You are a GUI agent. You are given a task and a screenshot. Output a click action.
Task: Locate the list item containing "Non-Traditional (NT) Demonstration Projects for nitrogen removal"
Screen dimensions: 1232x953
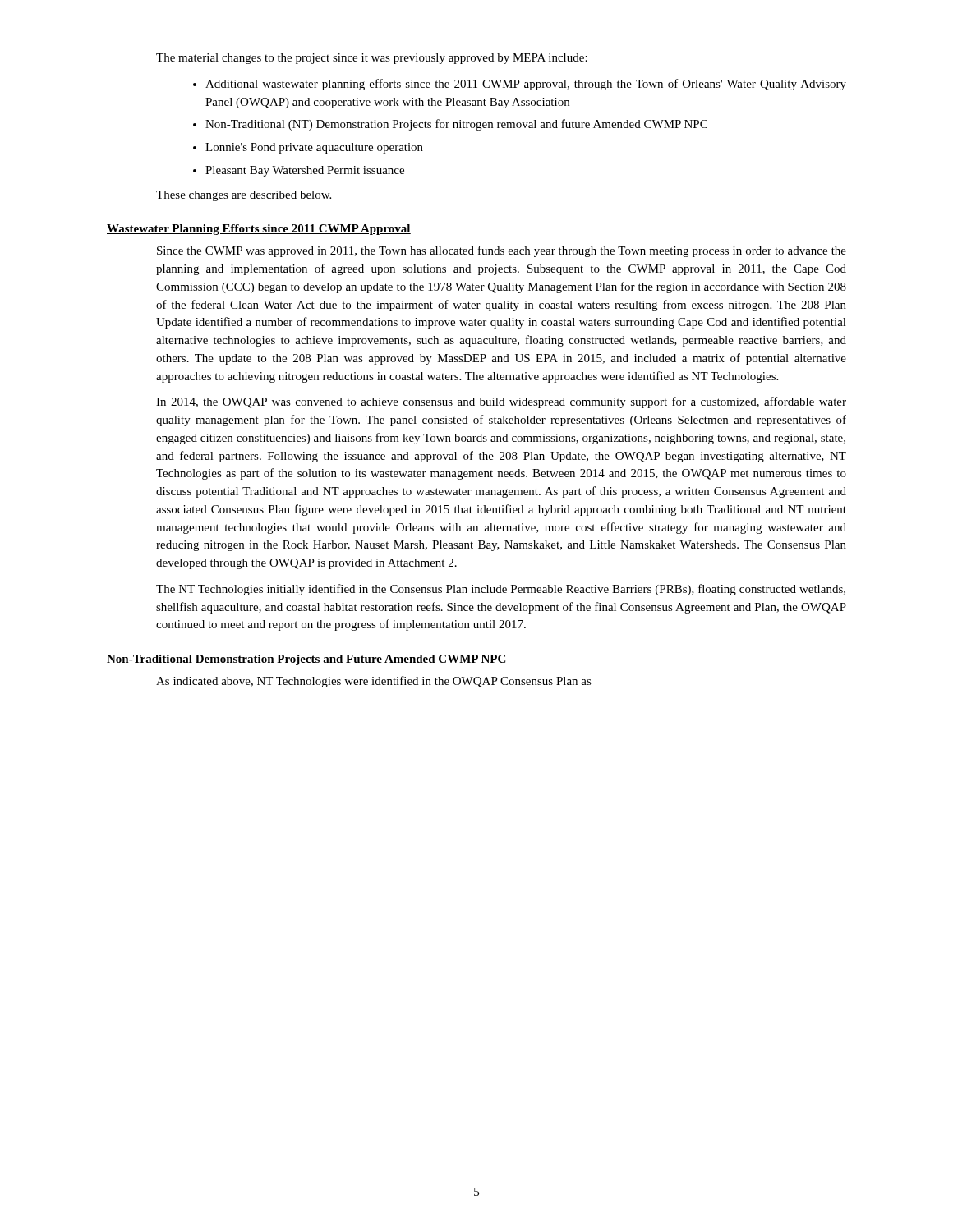(x=457, y=124)
